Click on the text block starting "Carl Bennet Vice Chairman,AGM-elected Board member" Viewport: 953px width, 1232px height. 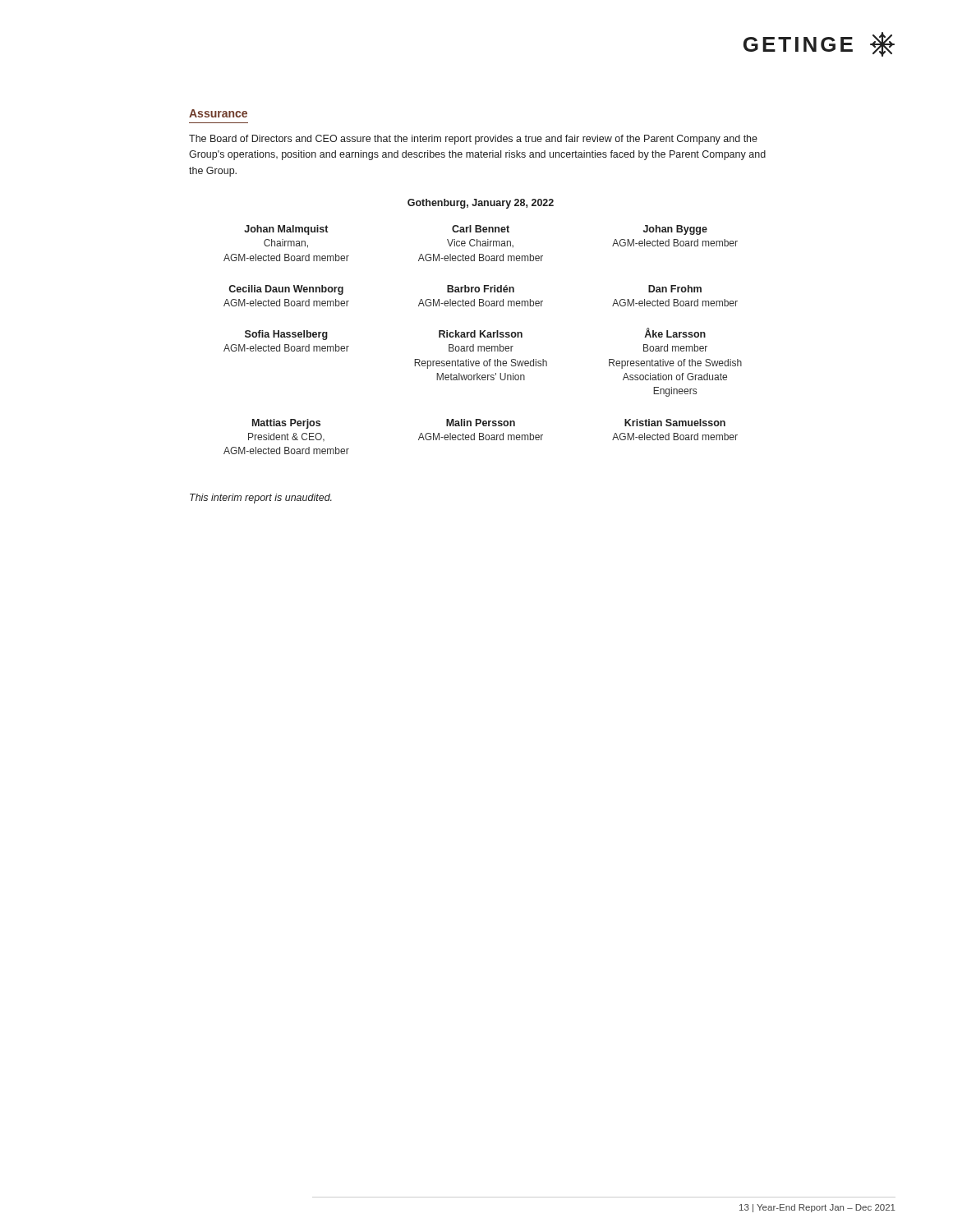pos(481,244)
